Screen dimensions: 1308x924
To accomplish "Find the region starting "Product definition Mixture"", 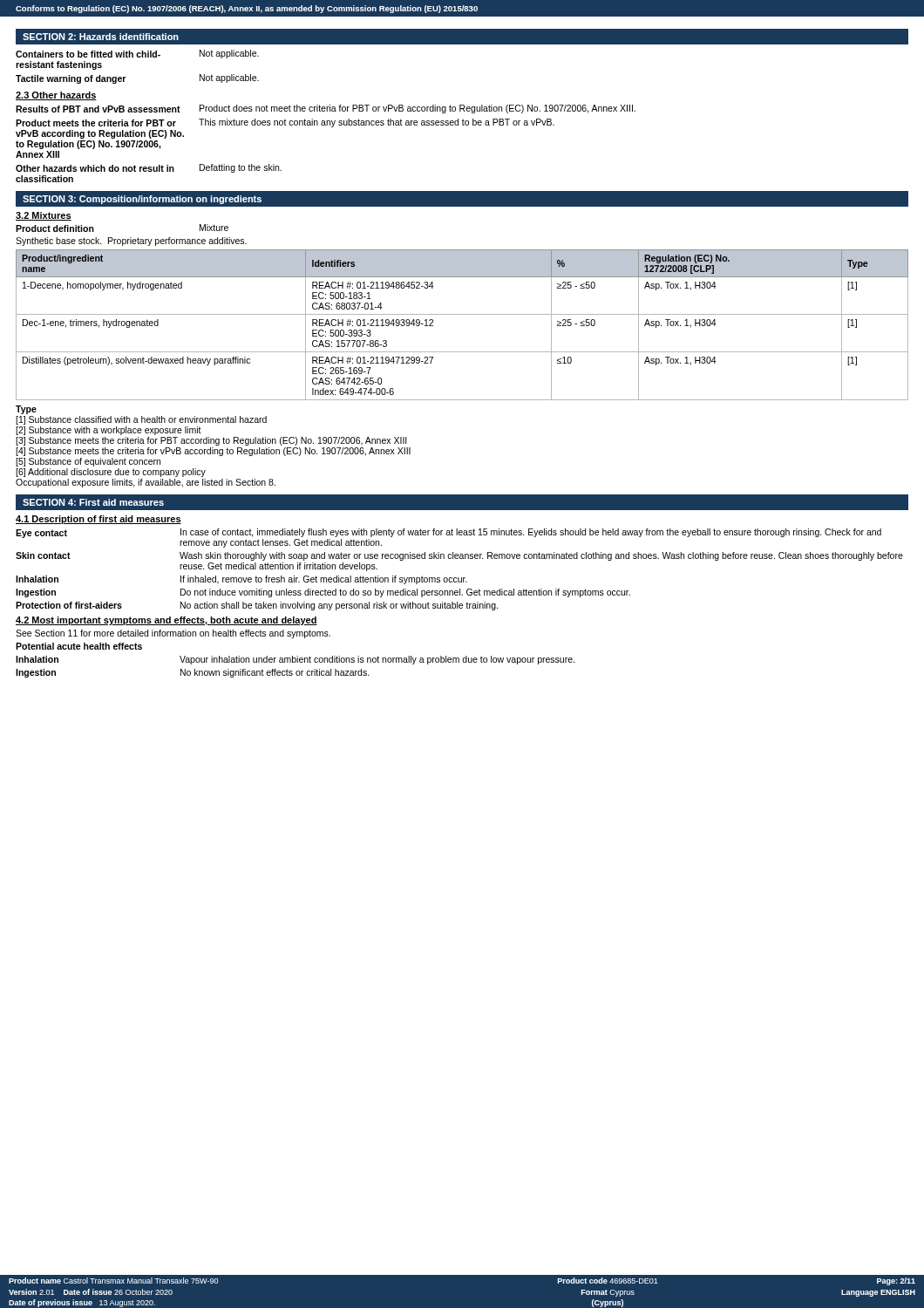I will click(x=61, y=227).
